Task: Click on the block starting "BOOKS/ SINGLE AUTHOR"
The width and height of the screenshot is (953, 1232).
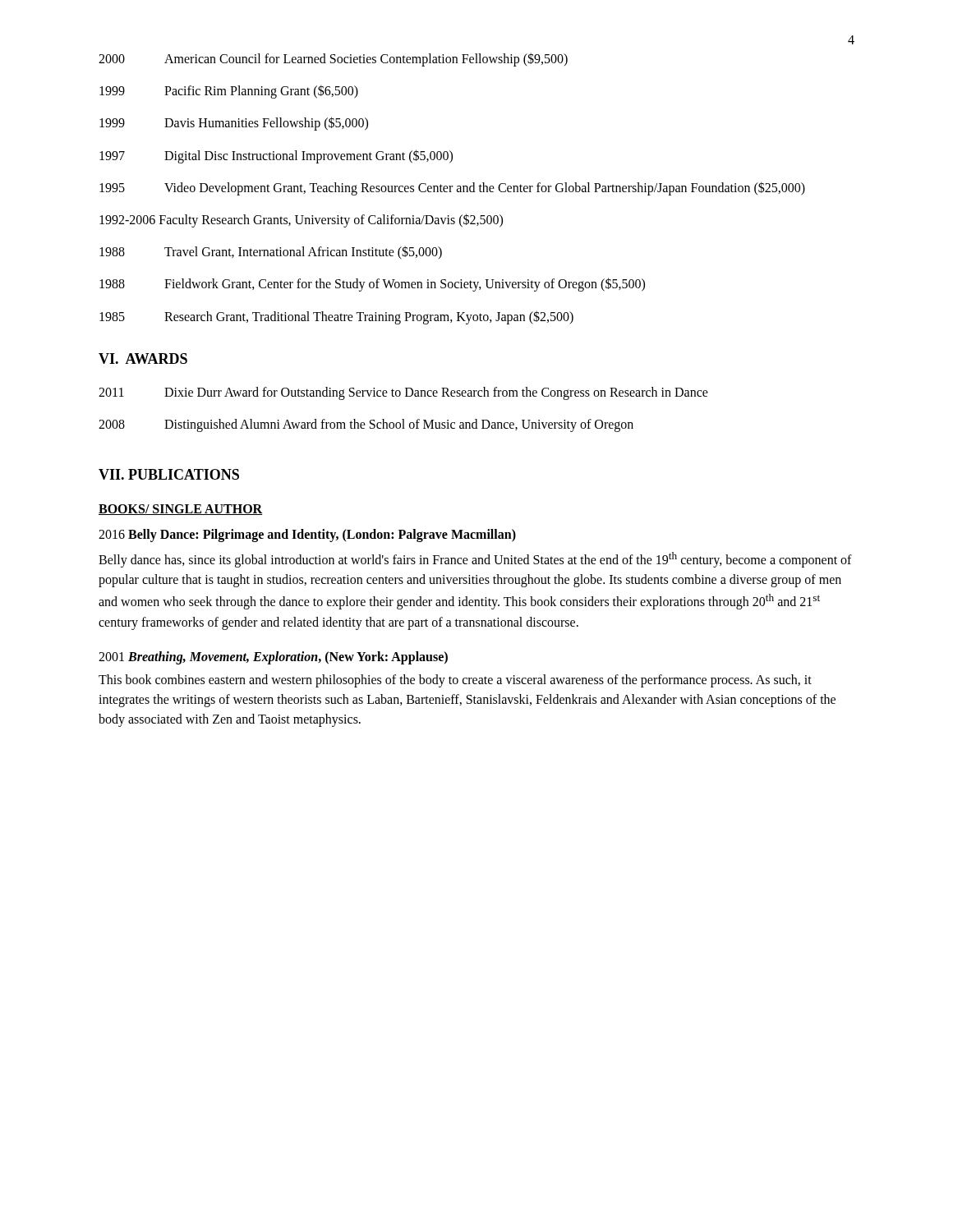Action: [180, 509]
